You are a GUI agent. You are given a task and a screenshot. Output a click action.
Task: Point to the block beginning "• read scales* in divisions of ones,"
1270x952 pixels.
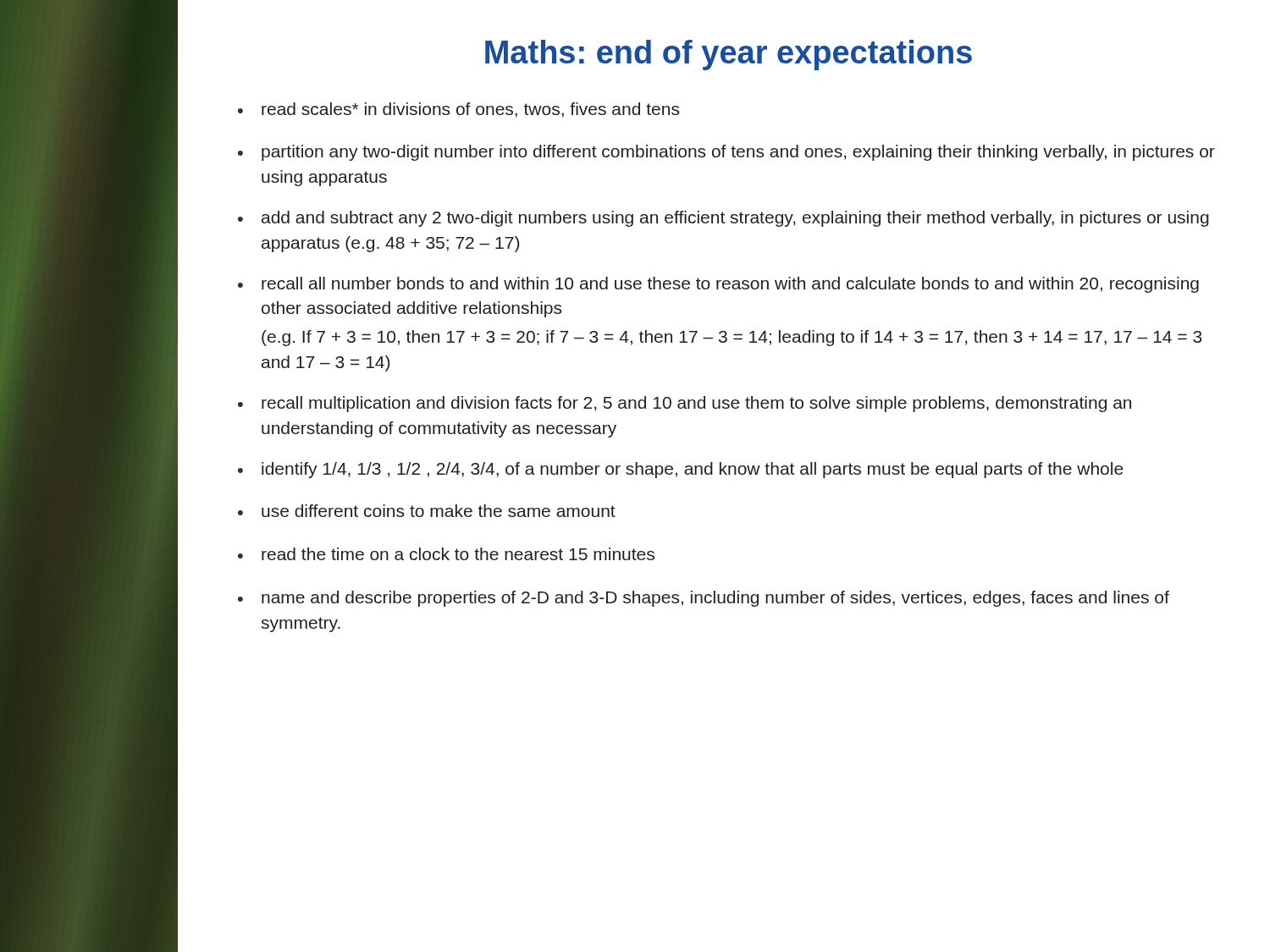[458, 110]
